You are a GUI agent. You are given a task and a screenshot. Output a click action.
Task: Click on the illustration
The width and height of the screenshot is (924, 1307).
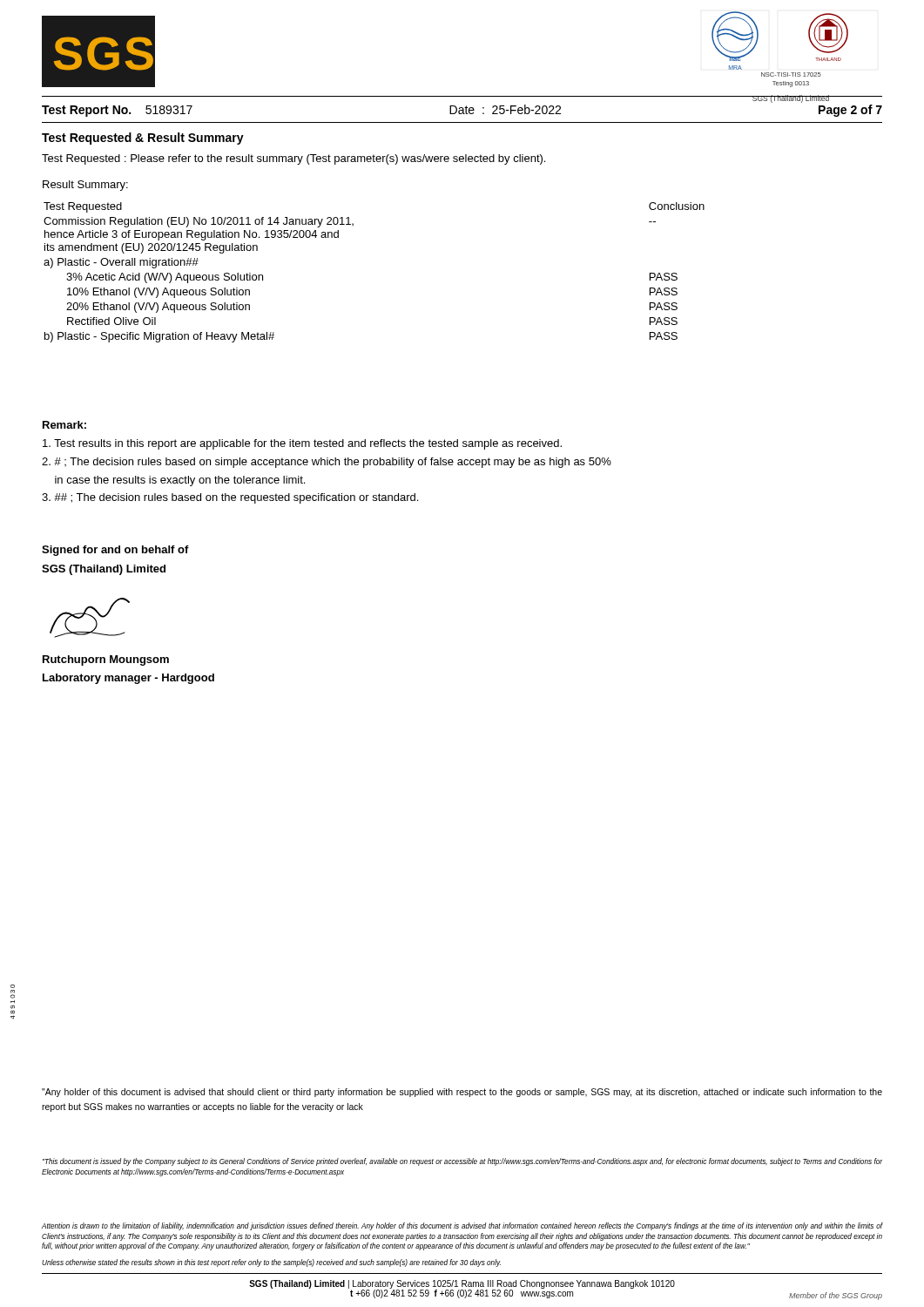94,617
